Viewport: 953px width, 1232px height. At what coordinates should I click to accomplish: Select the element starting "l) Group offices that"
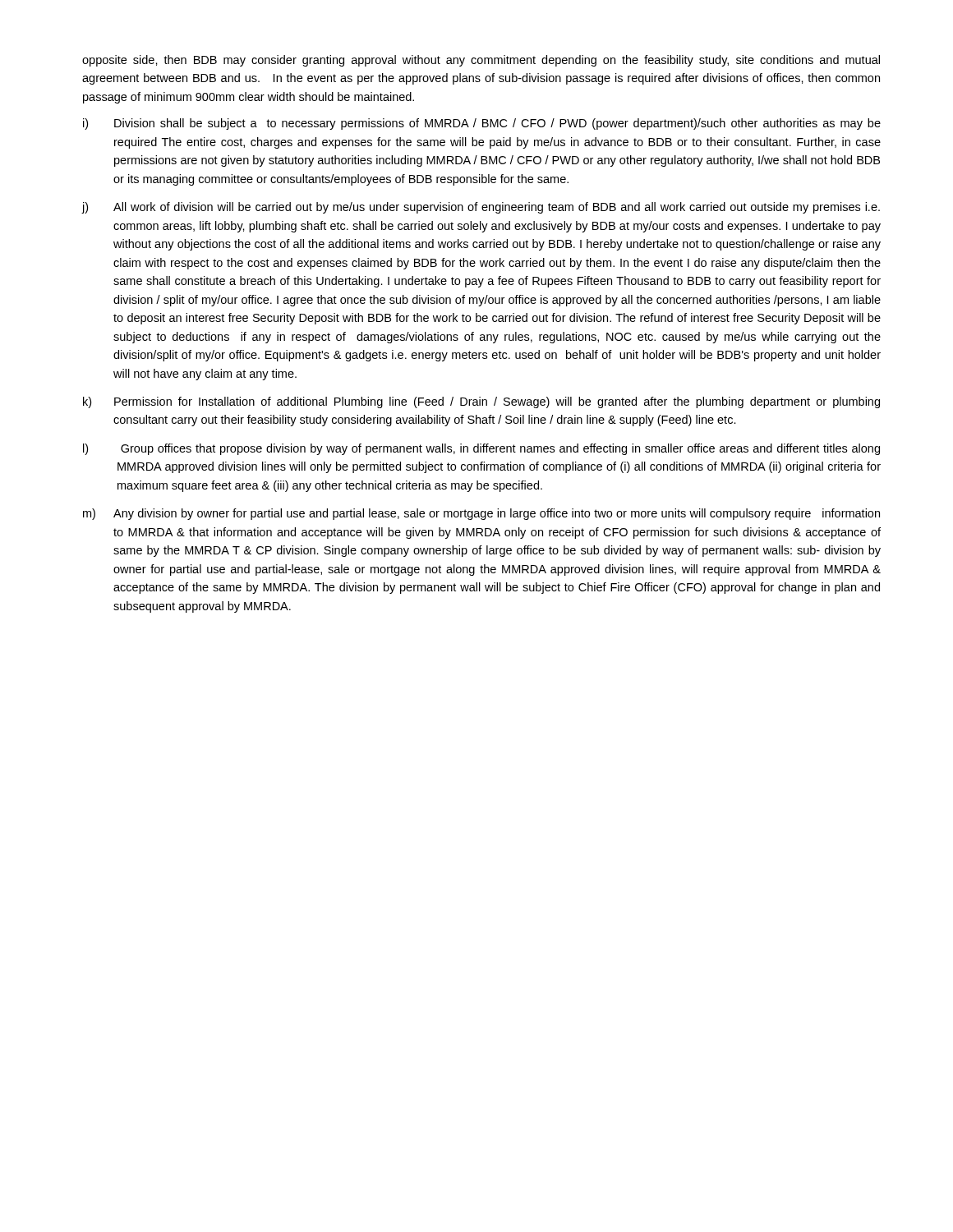pos(481,467)
